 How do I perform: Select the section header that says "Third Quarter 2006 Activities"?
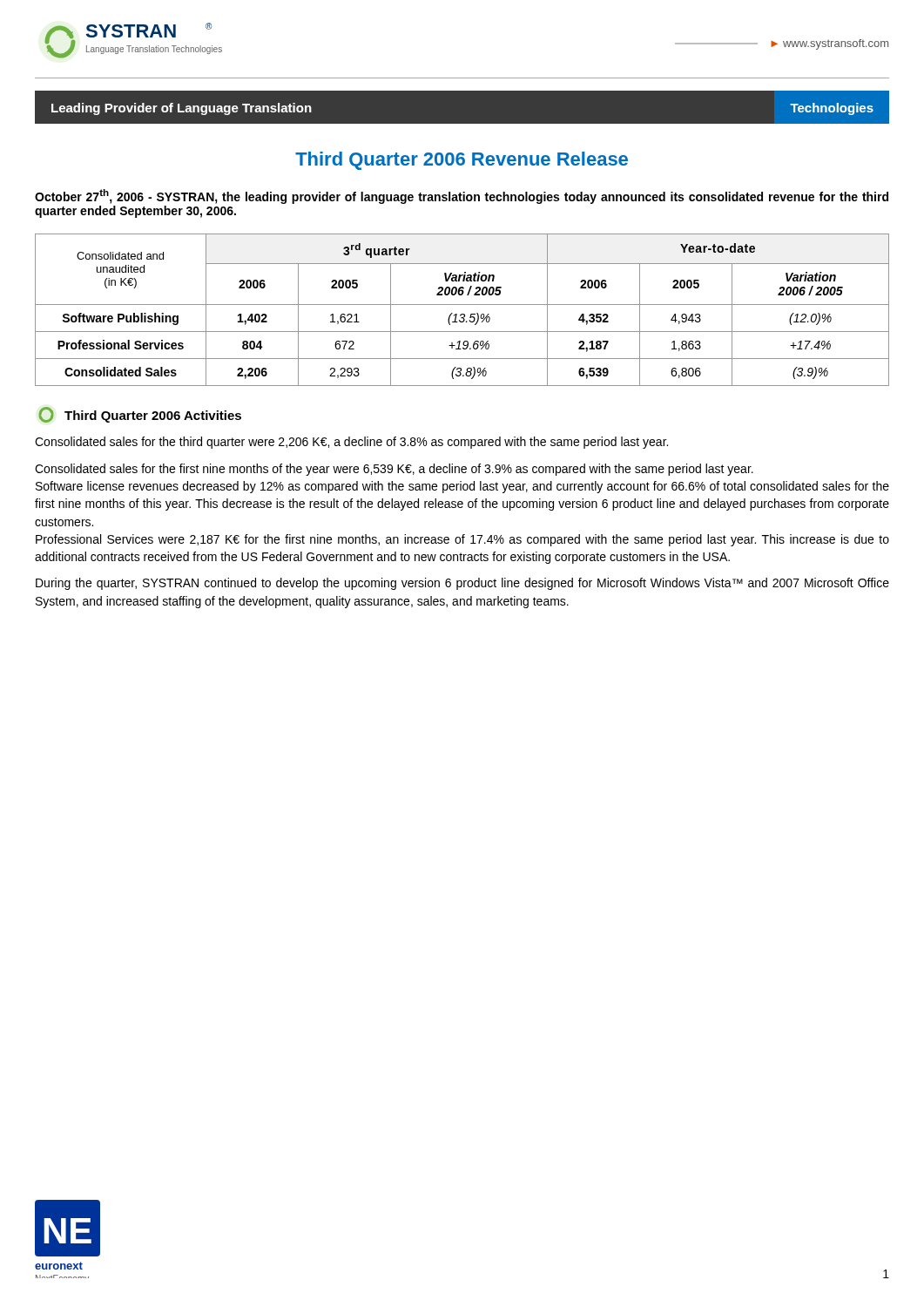tap(138, 415)
